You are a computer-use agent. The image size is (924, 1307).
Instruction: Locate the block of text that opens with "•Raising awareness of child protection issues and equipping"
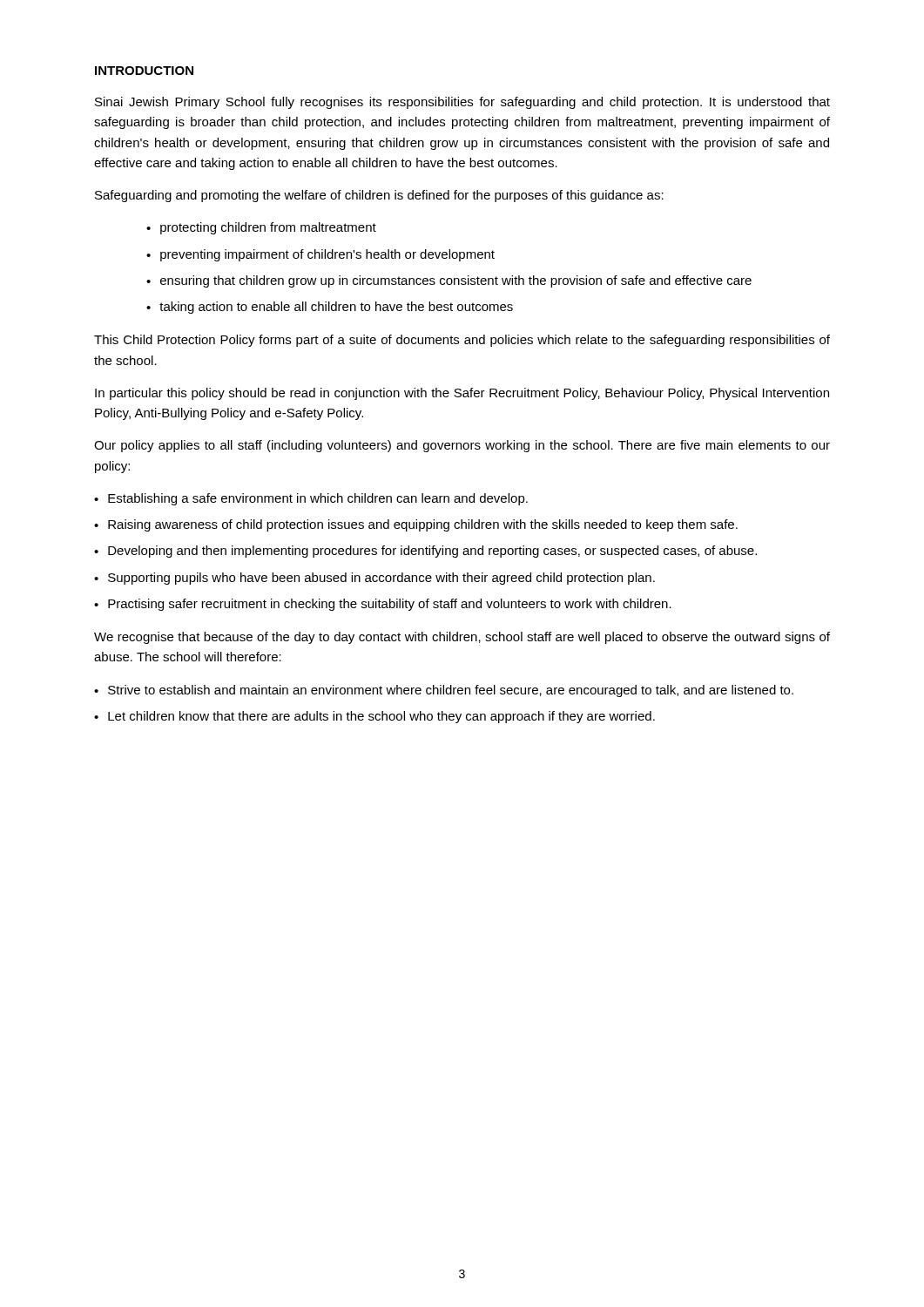(x=416, y=525)
